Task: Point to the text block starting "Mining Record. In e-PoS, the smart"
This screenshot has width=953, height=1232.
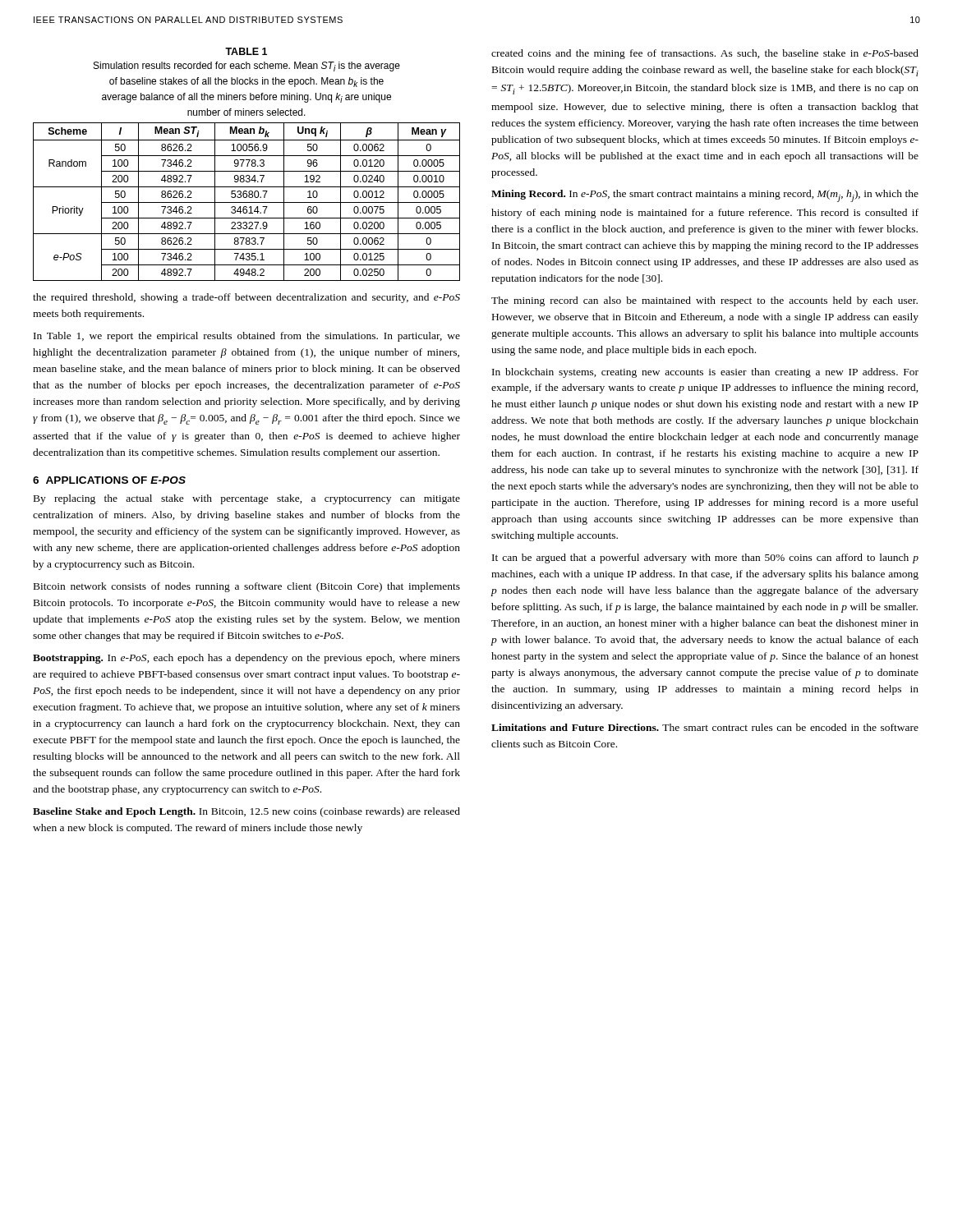Action: (705, 236)
